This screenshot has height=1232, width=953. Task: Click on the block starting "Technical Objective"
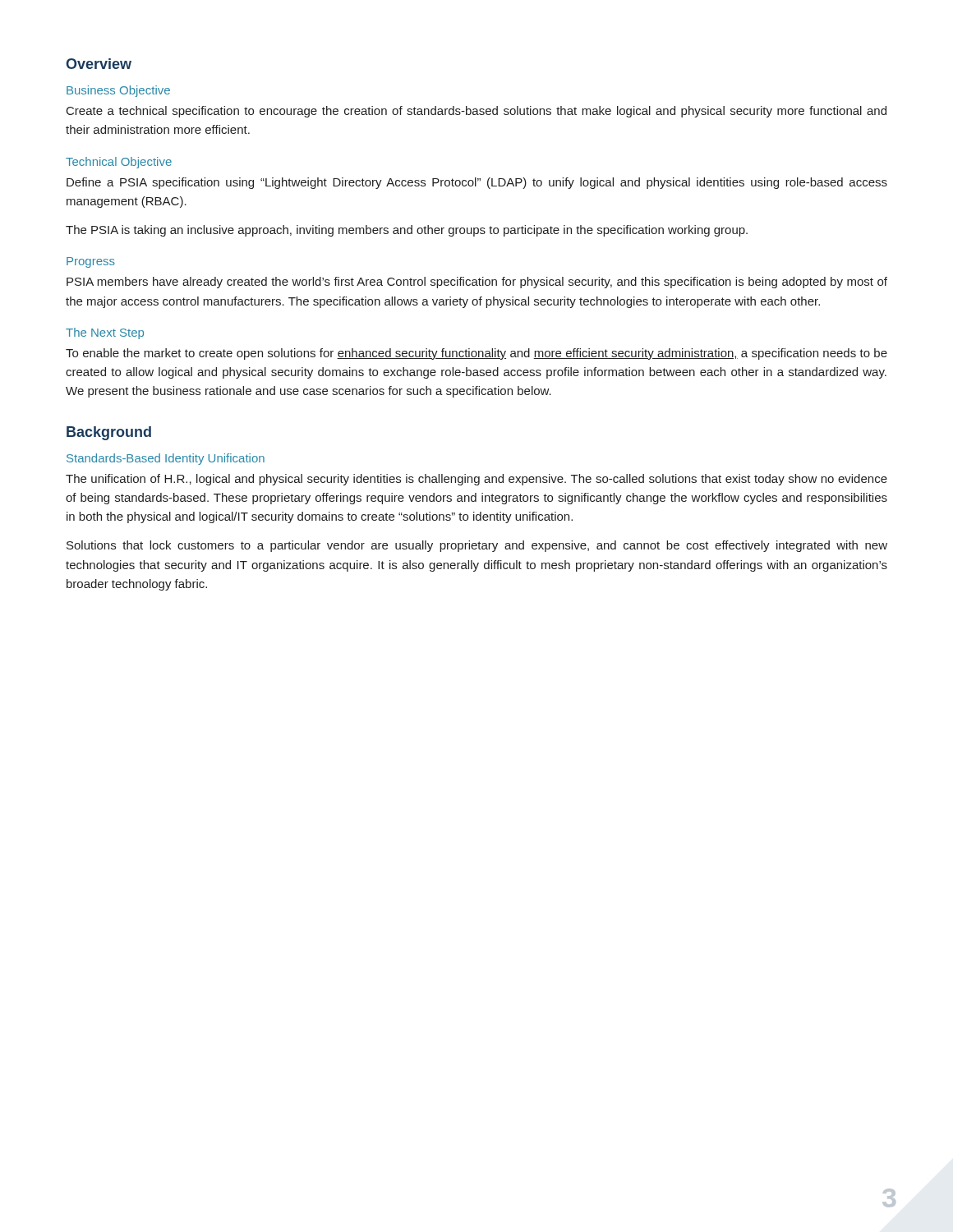pyautogui.click(x=119, y=161)
